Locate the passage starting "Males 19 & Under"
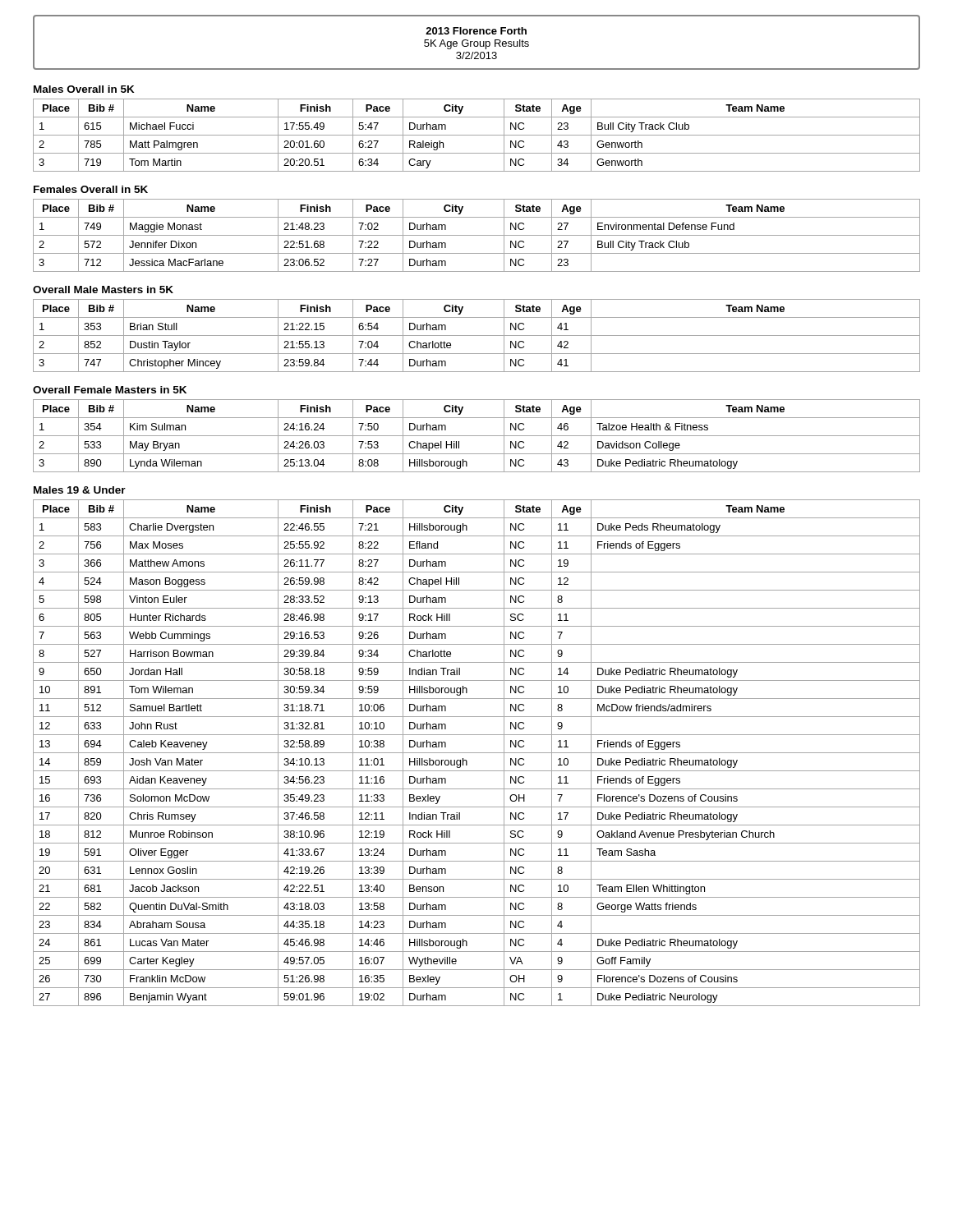Image resolution: width=953 pixels, height=1232 pixels. click(x=79, y=490)
